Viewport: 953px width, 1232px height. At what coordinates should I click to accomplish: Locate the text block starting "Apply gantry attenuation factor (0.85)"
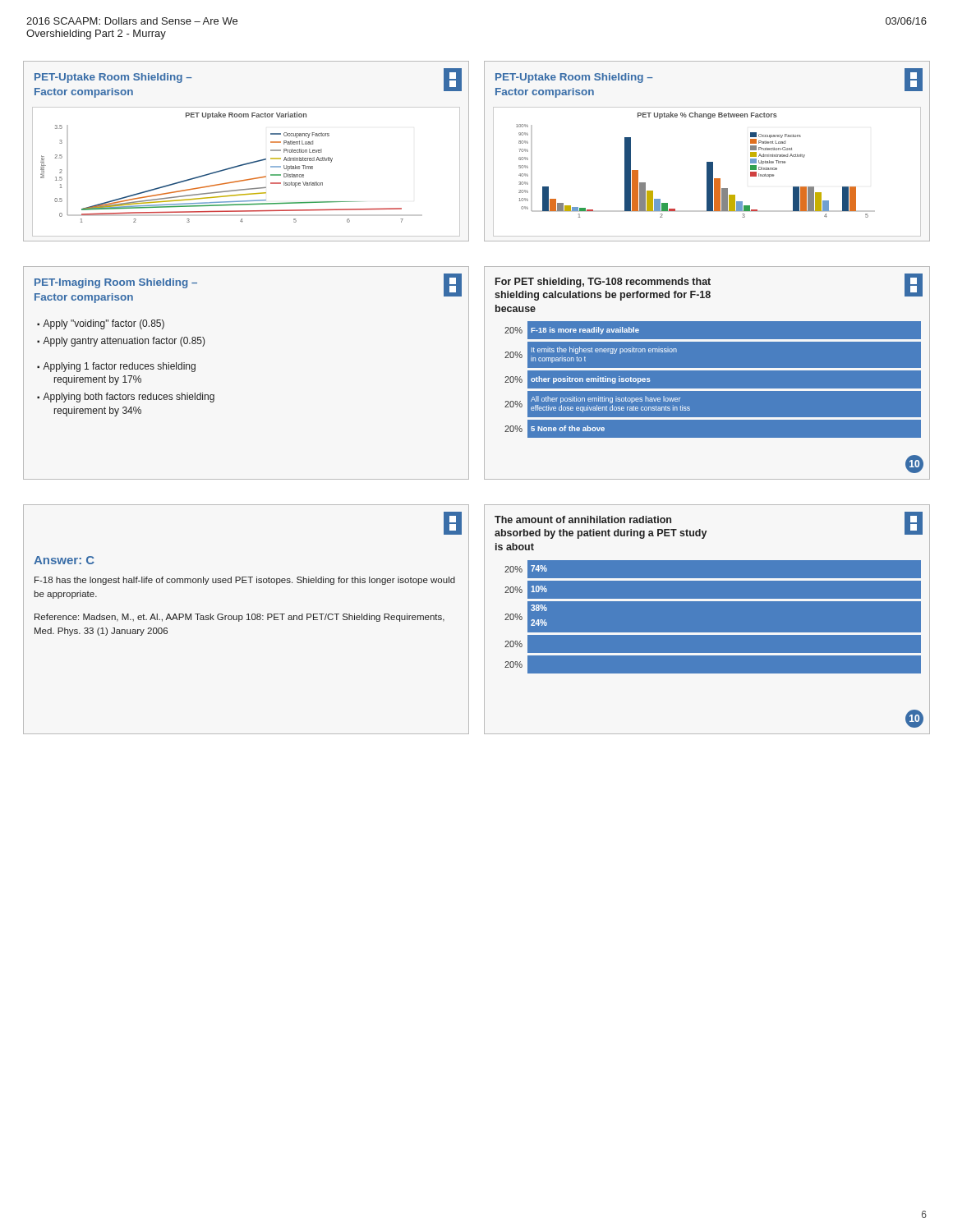click(124, 341)
